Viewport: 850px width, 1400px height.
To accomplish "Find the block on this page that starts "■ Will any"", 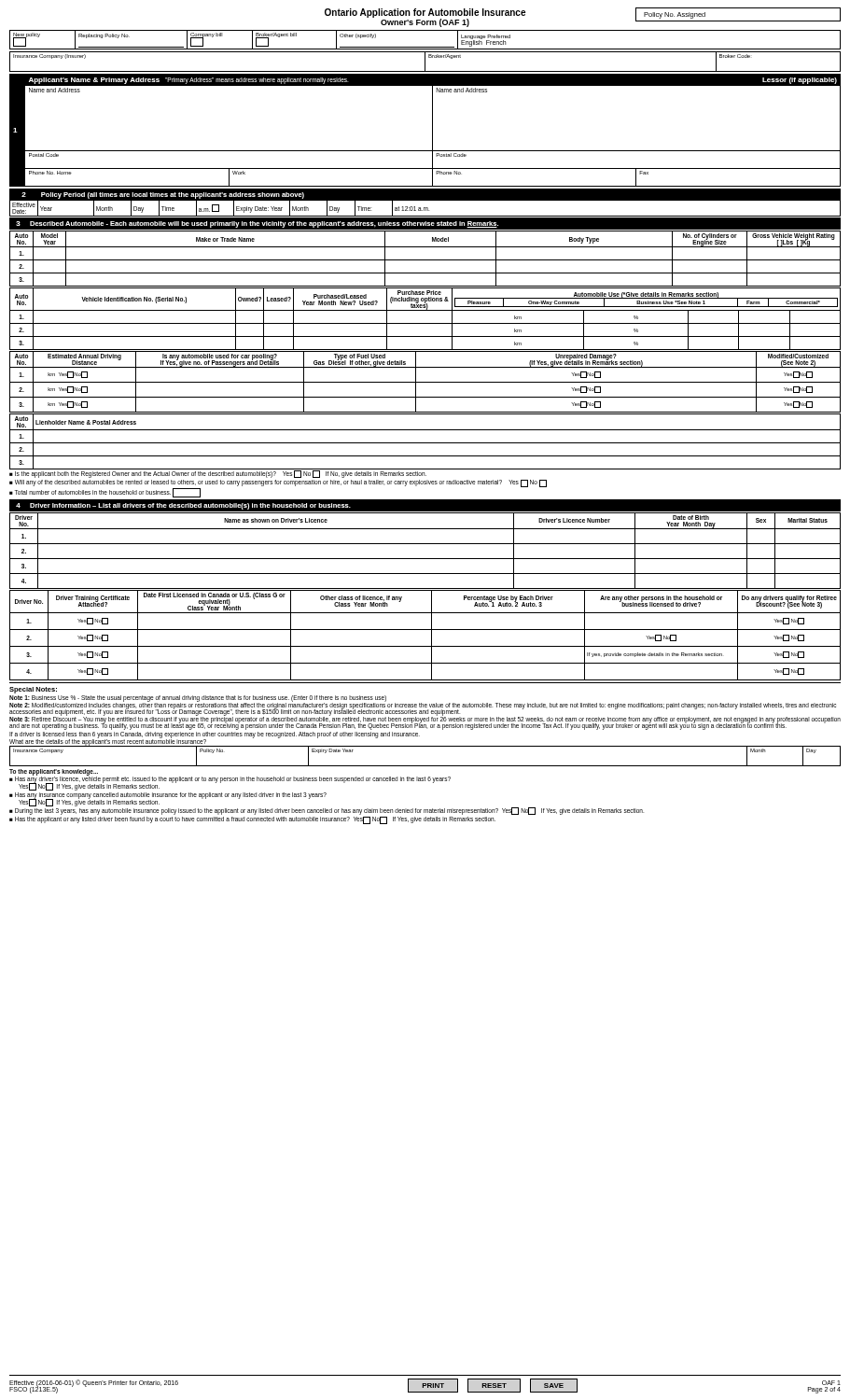I will pos(278,483).
